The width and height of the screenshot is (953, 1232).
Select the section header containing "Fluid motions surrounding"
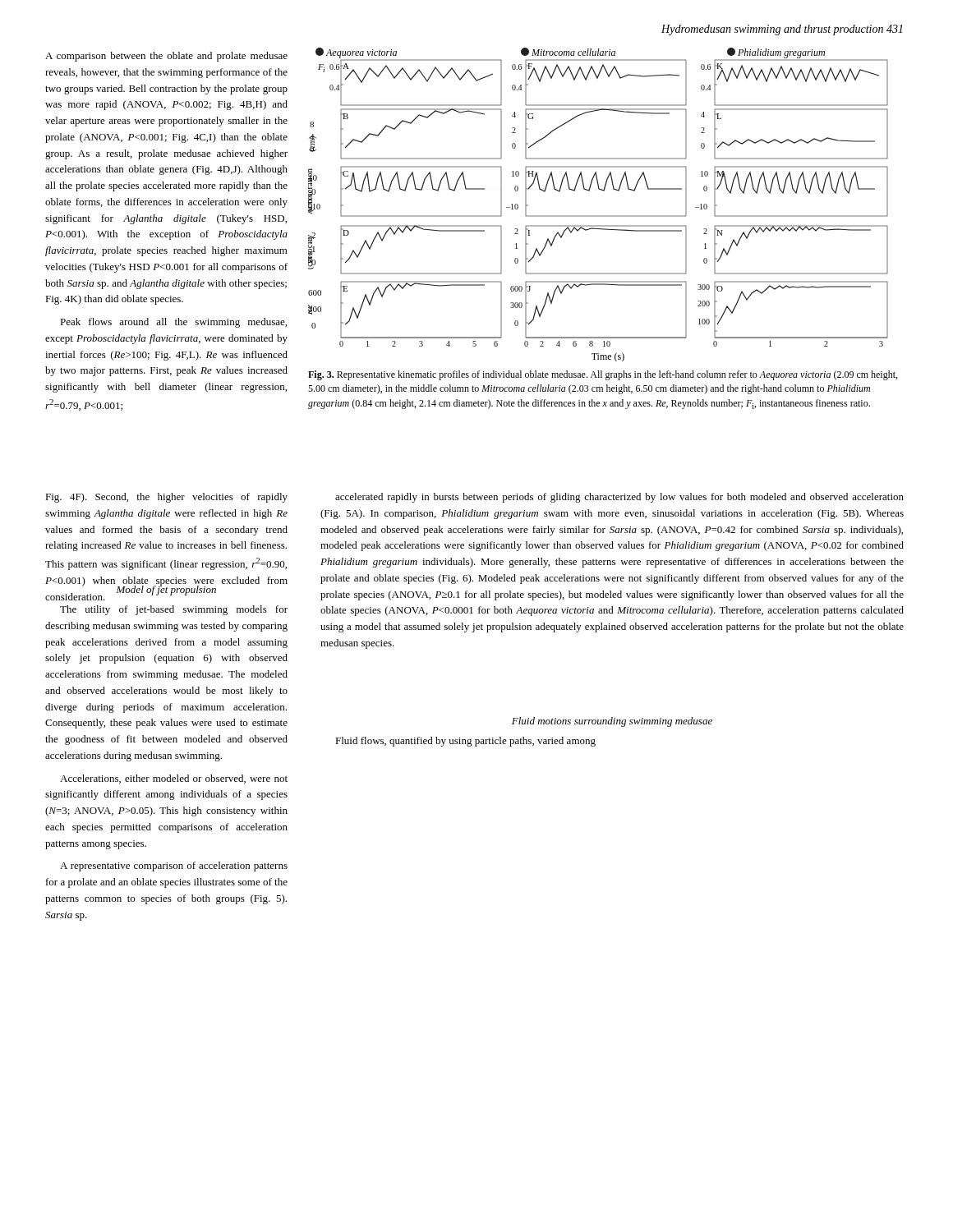(612, 721)
